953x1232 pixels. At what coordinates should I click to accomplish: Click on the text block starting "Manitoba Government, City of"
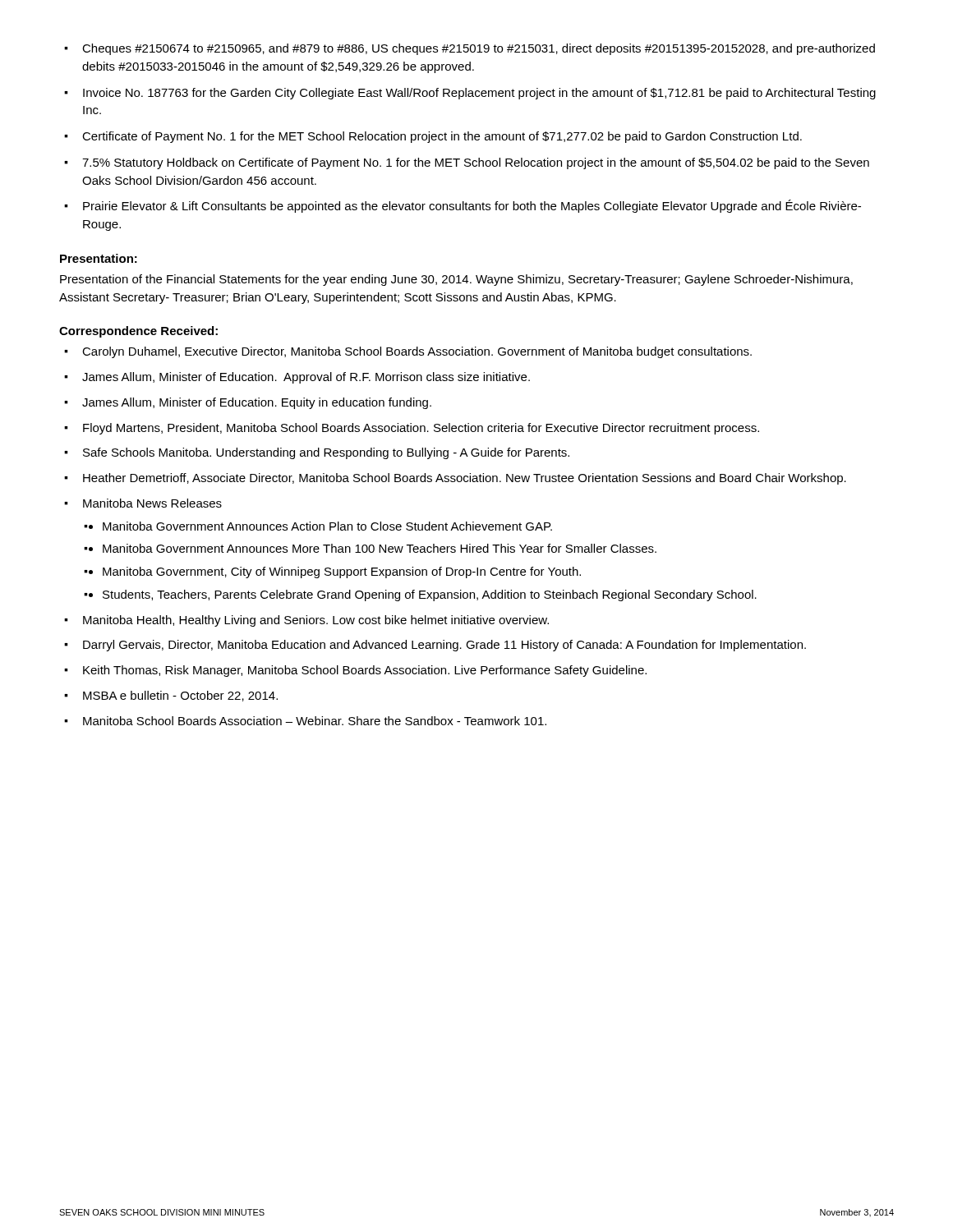point(498,572)
